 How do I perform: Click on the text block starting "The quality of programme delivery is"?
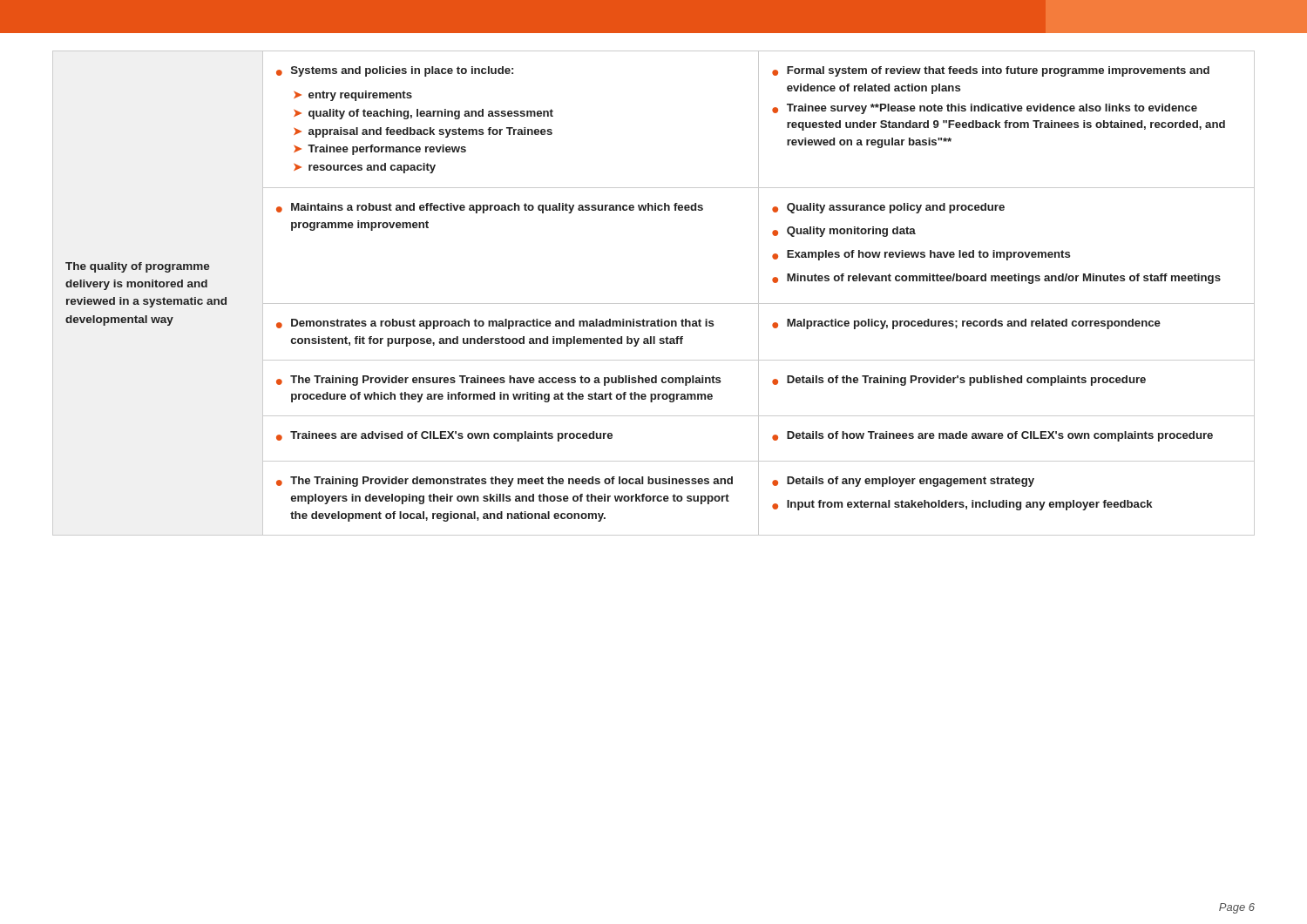(x=146, y=292)
